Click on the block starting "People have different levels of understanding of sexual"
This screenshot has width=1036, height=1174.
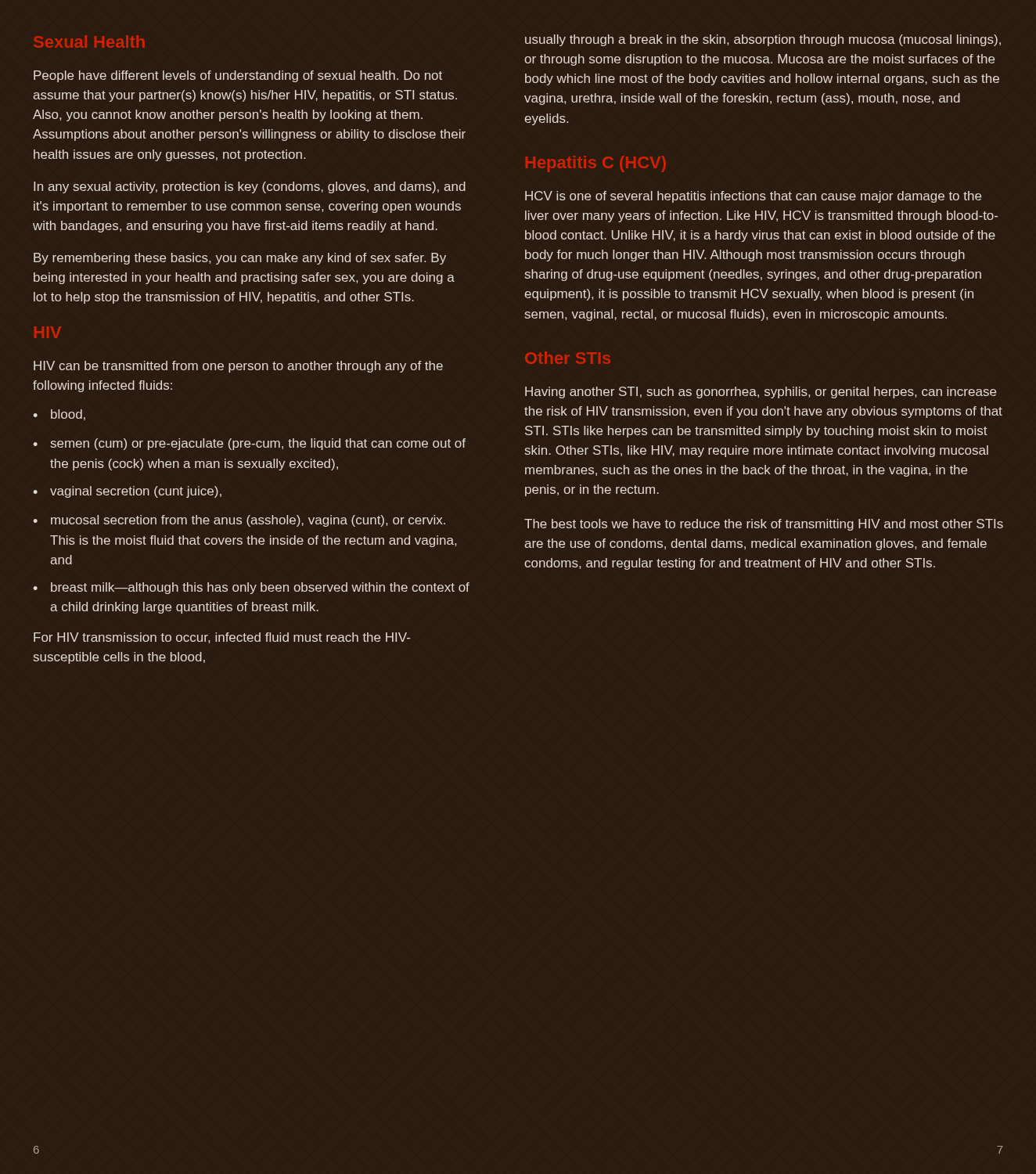tap(249, 115)
